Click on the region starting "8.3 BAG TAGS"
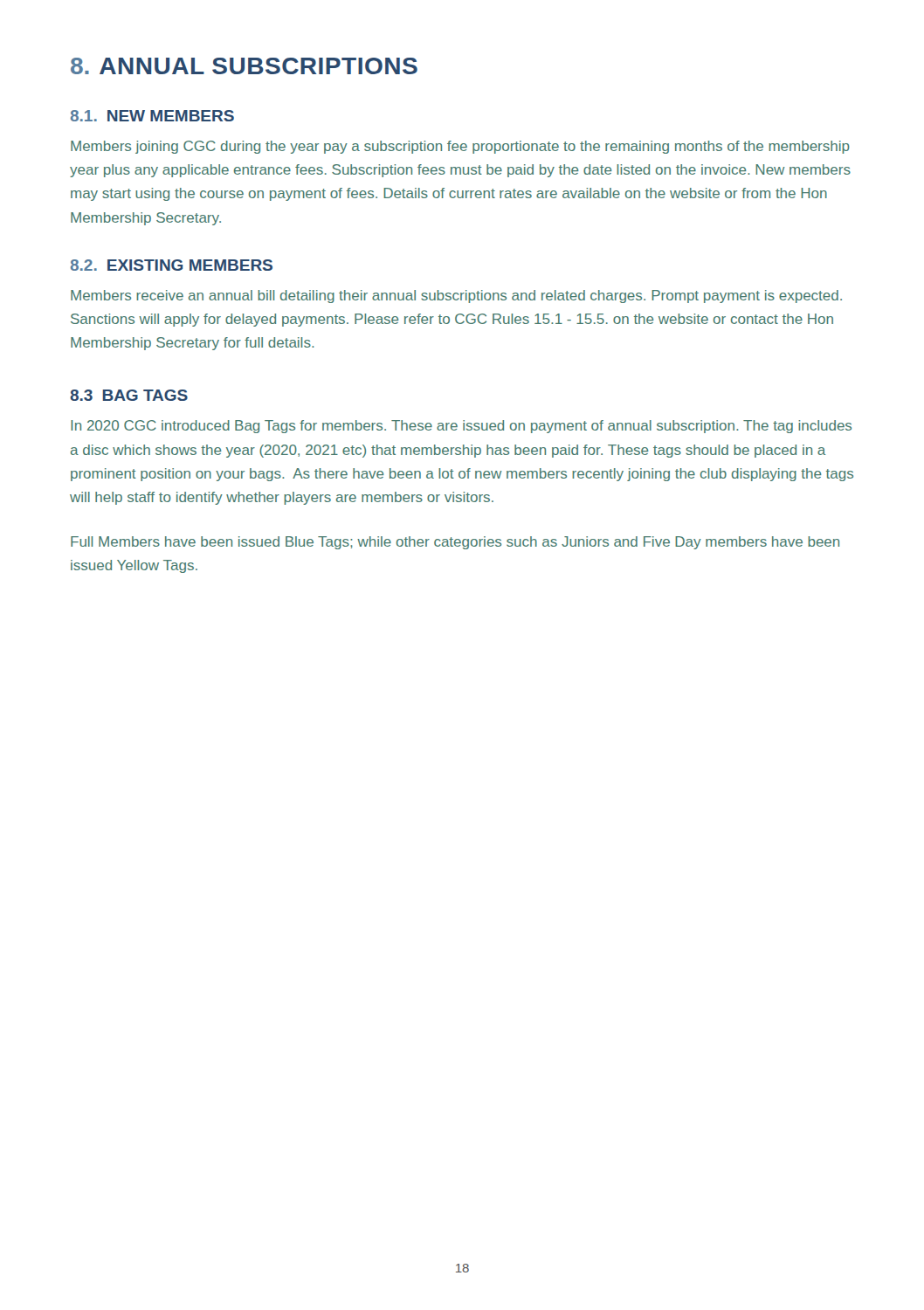924x1310 pixels. 129,396
